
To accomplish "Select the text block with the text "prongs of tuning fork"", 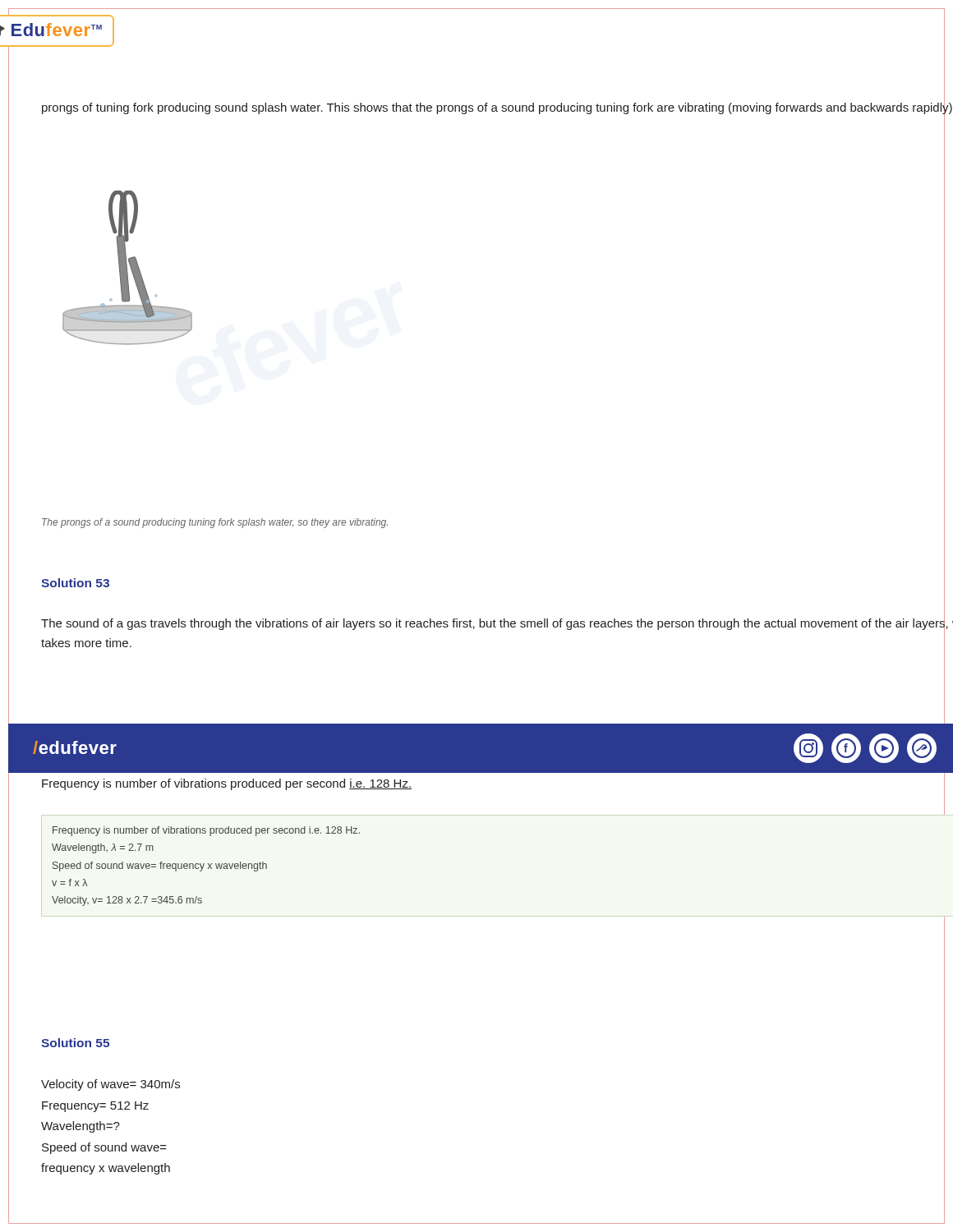I will pyautogui.click(x=497, y=107).
